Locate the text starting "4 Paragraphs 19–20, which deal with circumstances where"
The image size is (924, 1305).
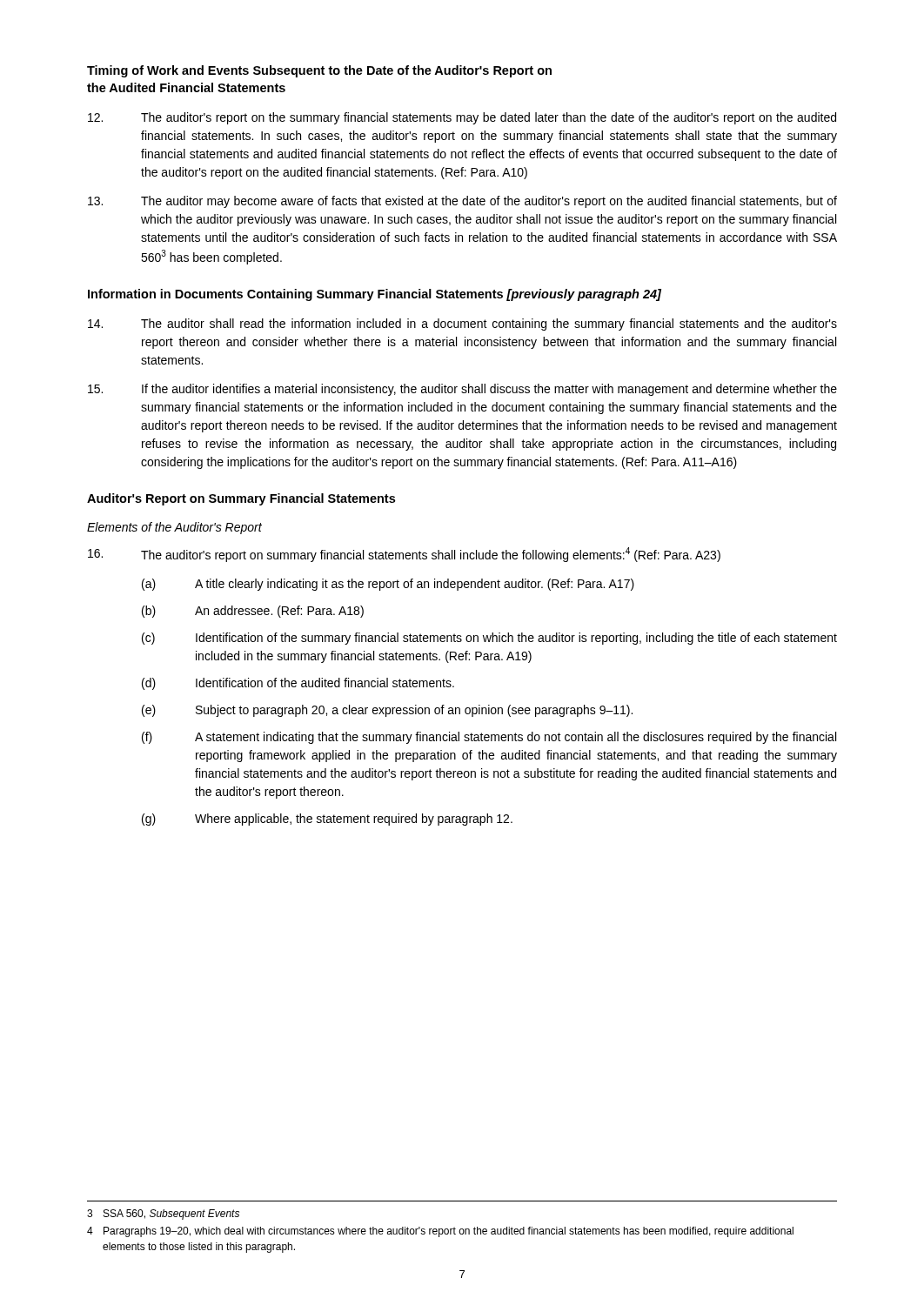462,1239
